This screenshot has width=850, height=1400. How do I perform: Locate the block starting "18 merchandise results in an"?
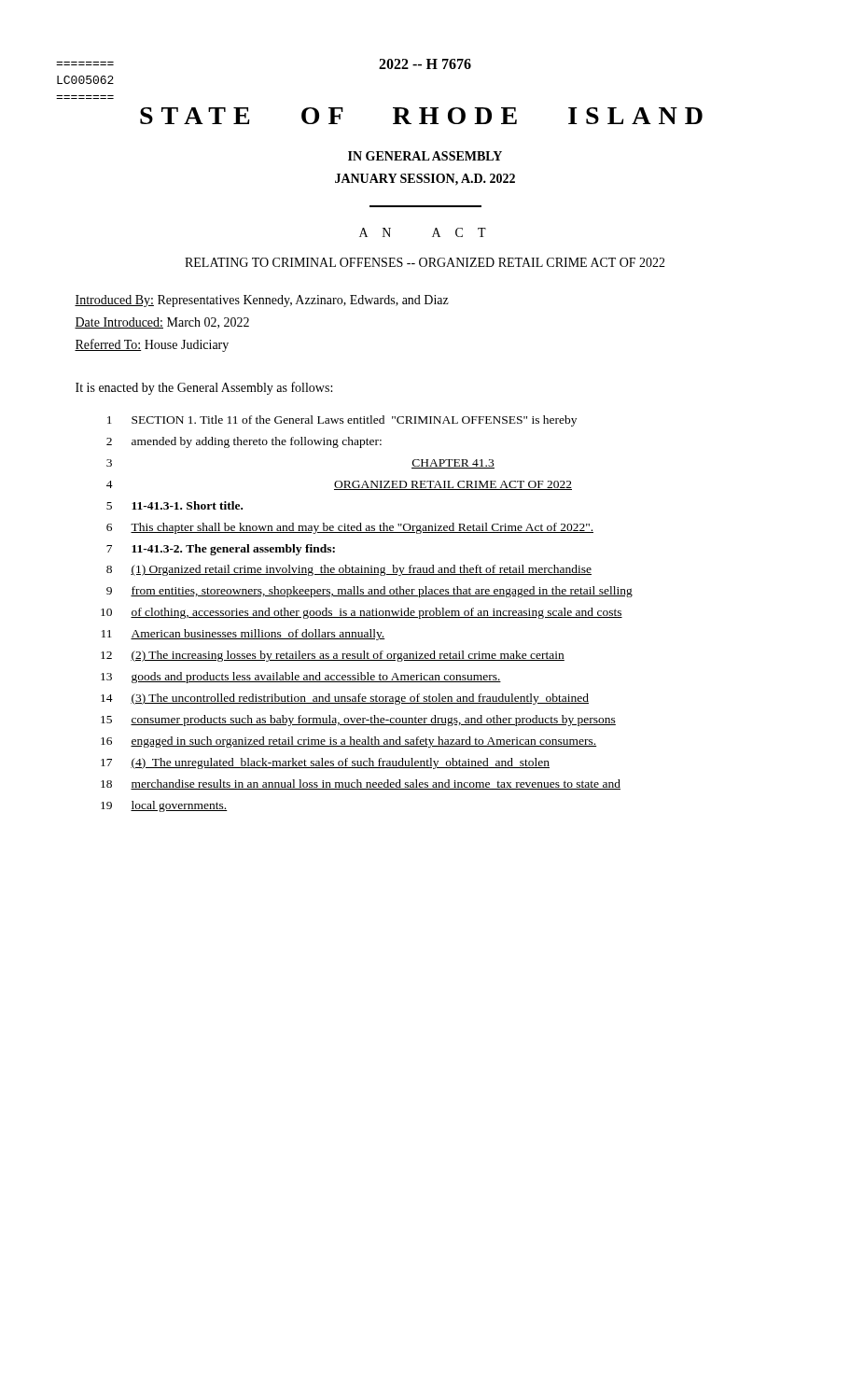point(425,784)
